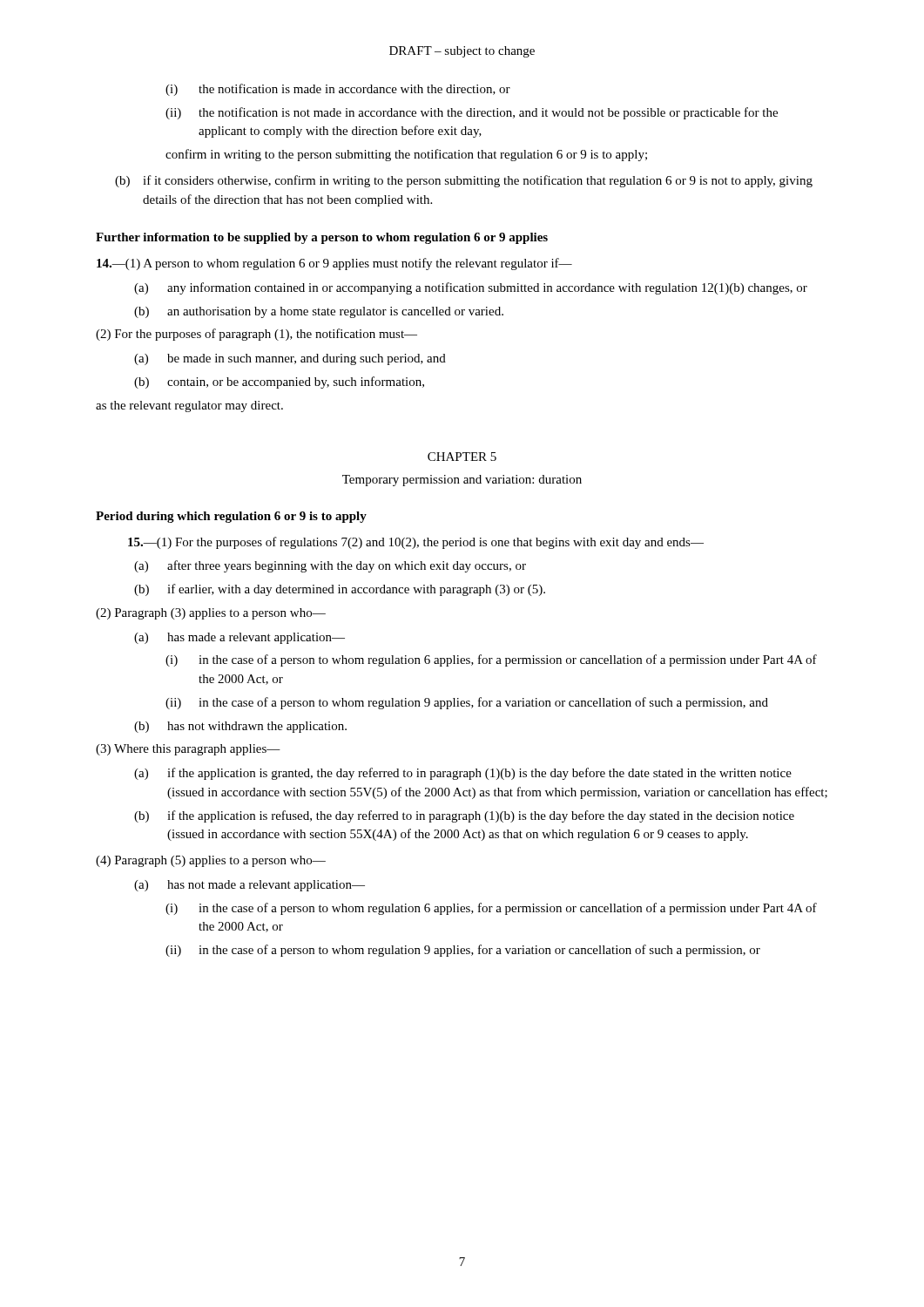
Task: Select the text block that says "(2) For the purposes"
Action: [257, 334]
